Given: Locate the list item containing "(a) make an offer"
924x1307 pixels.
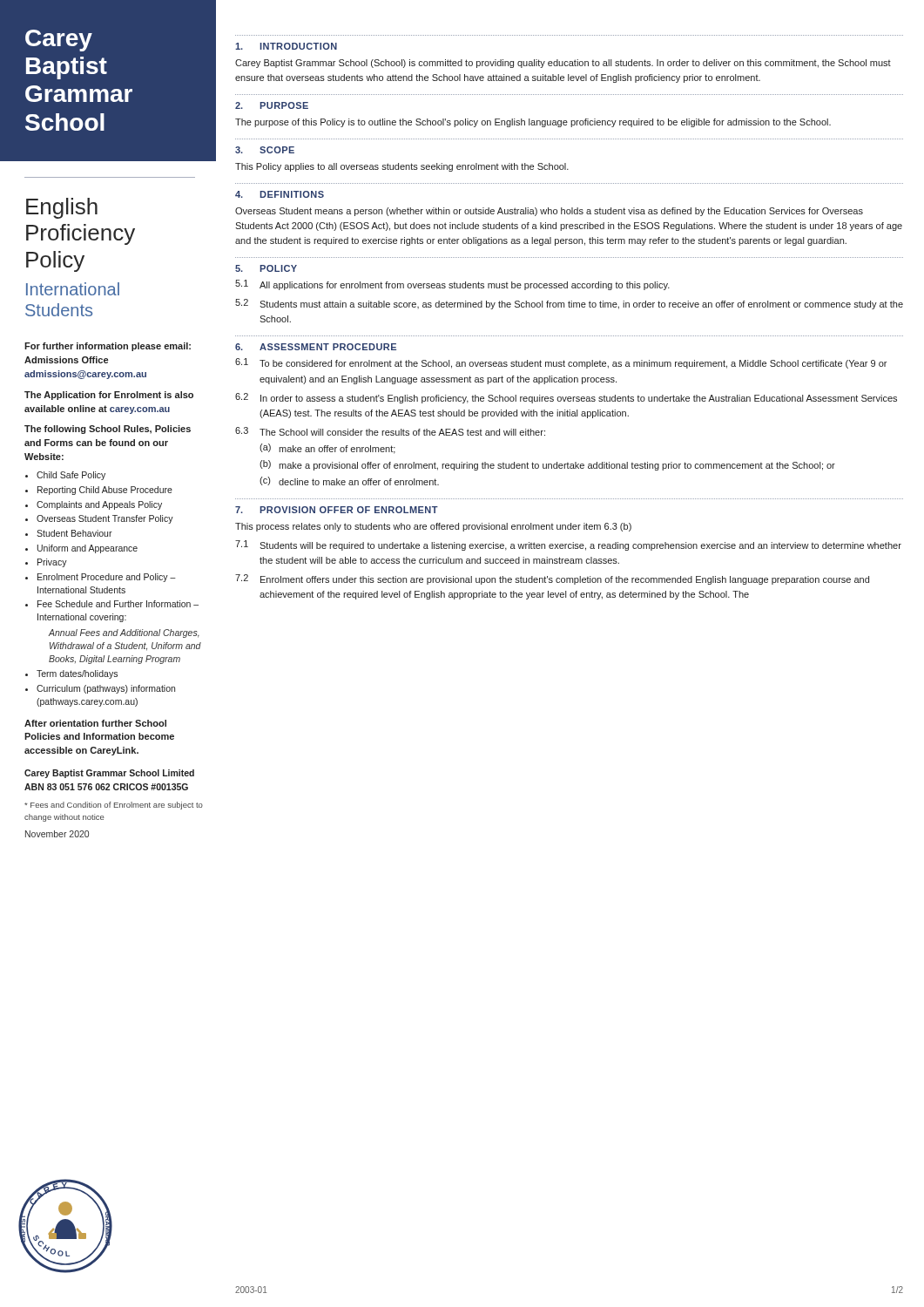Looking at the screenshot, I should [328, 449].
